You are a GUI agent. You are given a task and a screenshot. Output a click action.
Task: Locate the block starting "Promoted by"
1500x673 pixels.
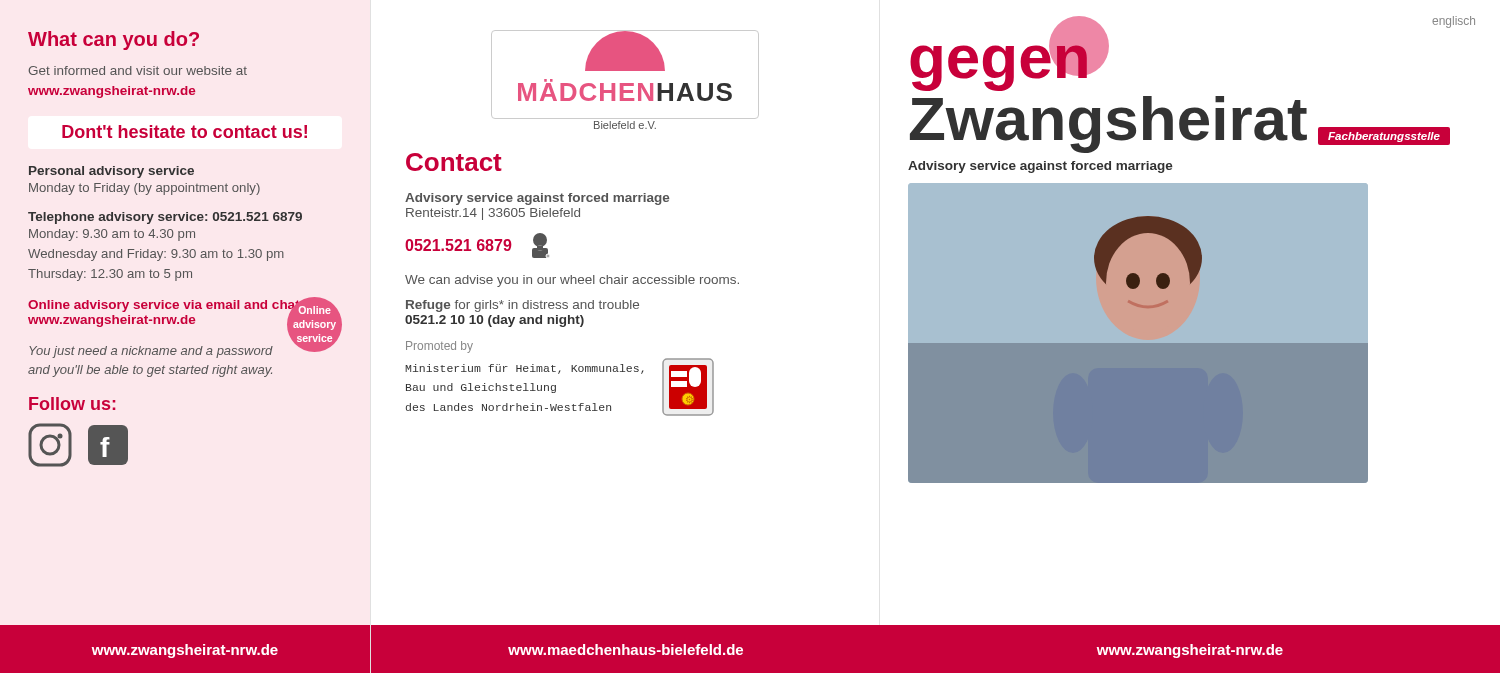click(439, 346)
